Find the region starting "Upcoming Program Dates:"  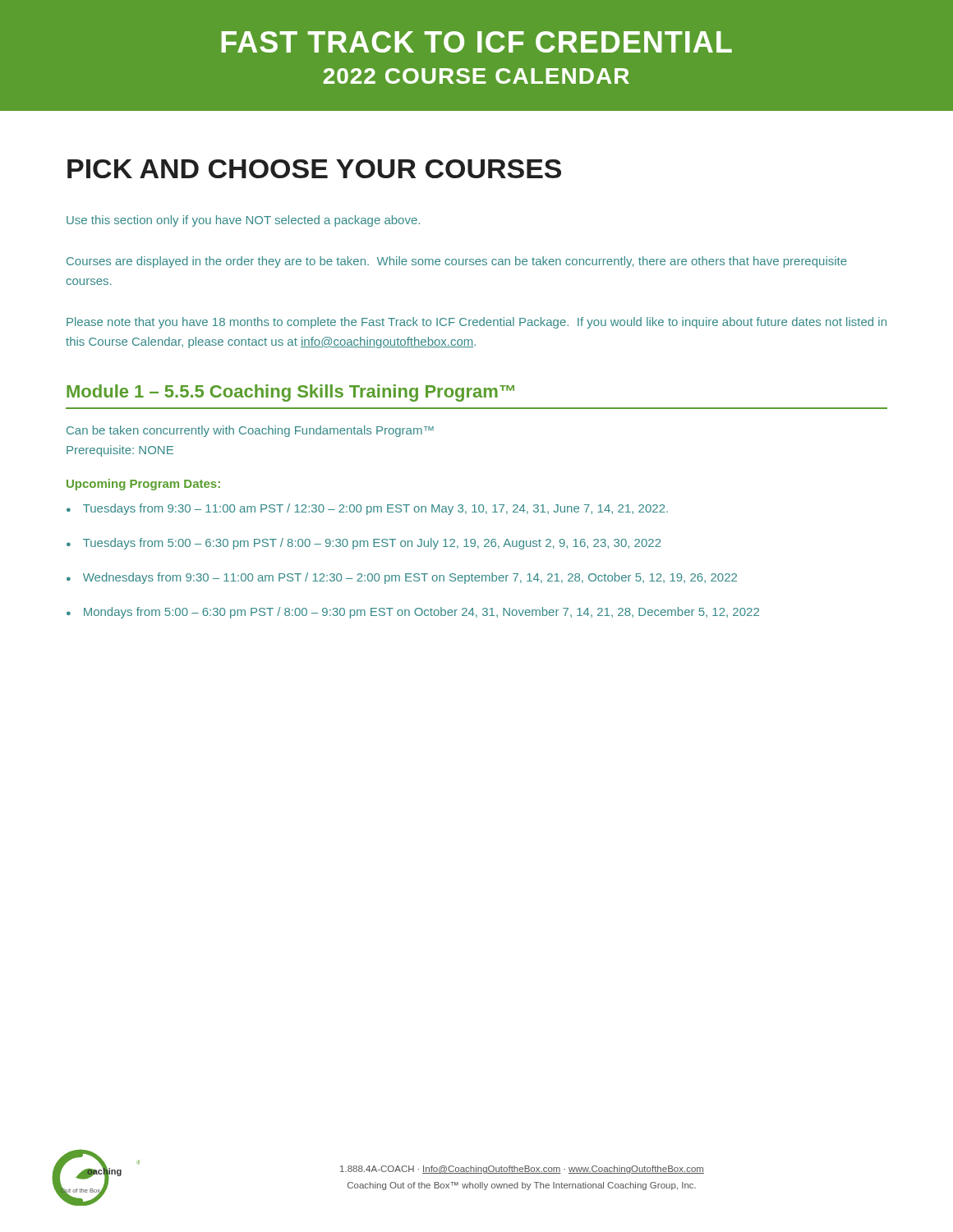143,483
